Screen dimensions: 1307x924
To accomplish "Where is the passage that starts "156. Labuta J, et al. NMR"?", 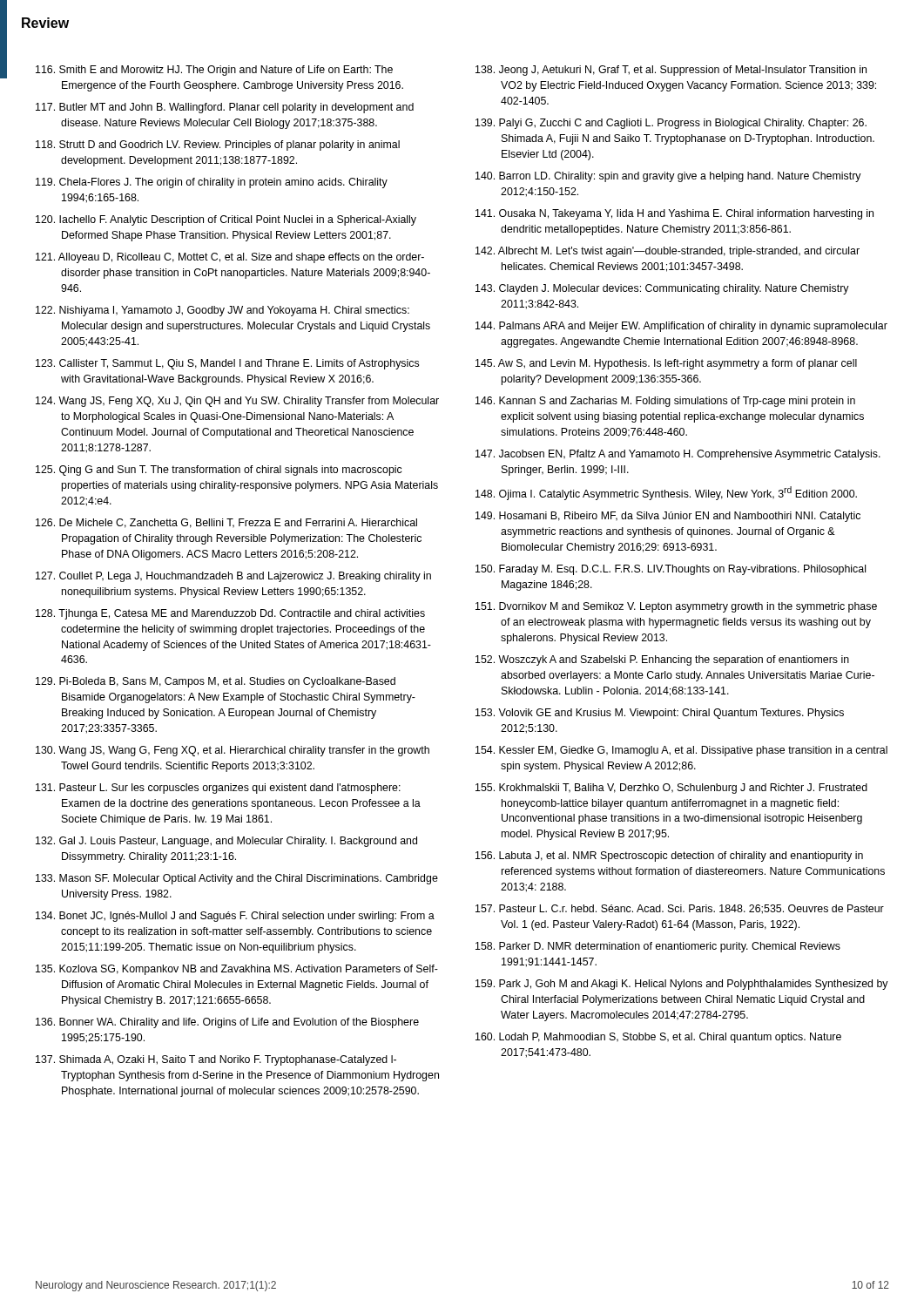I will tap(680, 872).
